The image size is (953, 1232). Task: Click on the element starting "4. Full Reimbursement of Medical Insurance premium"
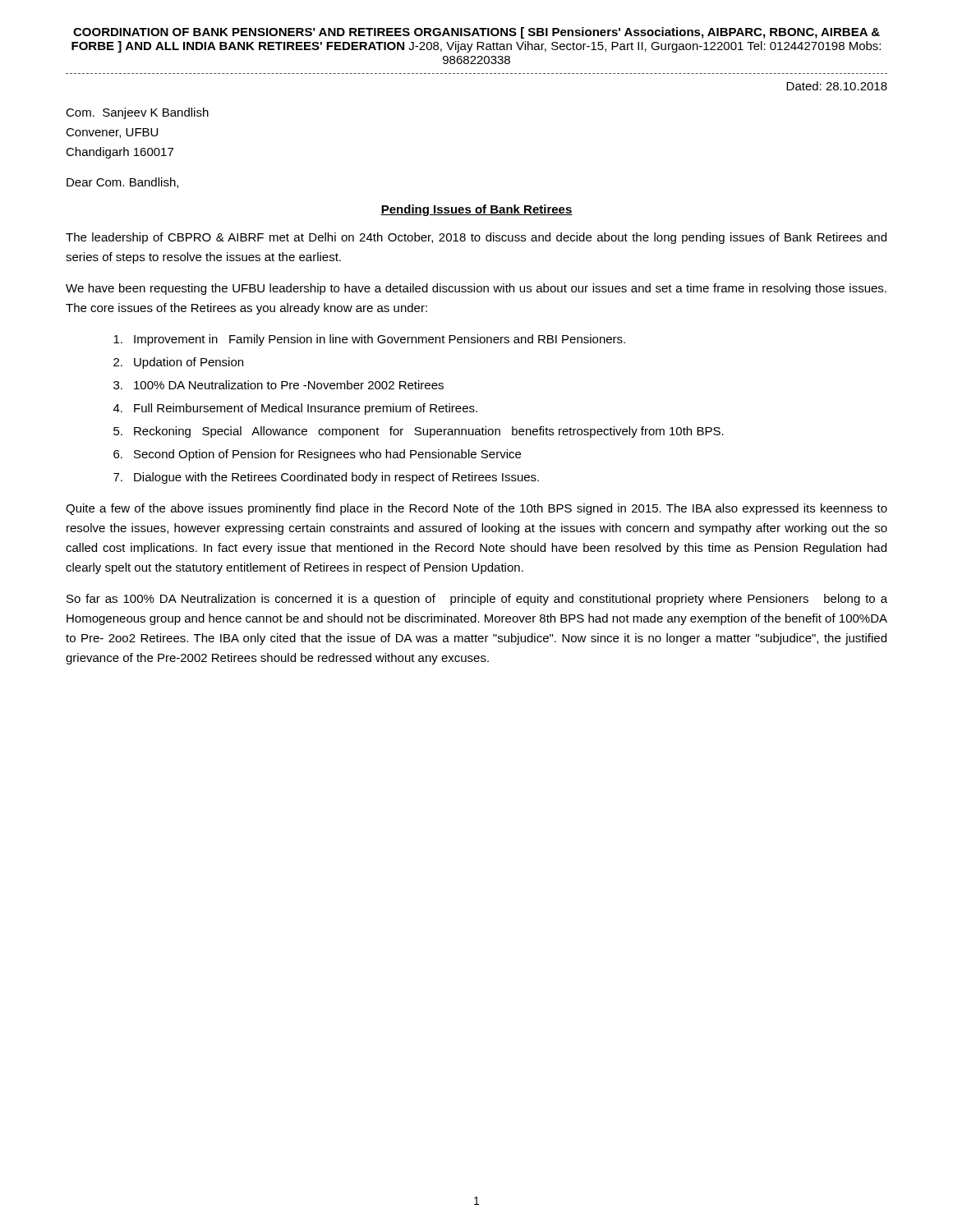(476, 408)
